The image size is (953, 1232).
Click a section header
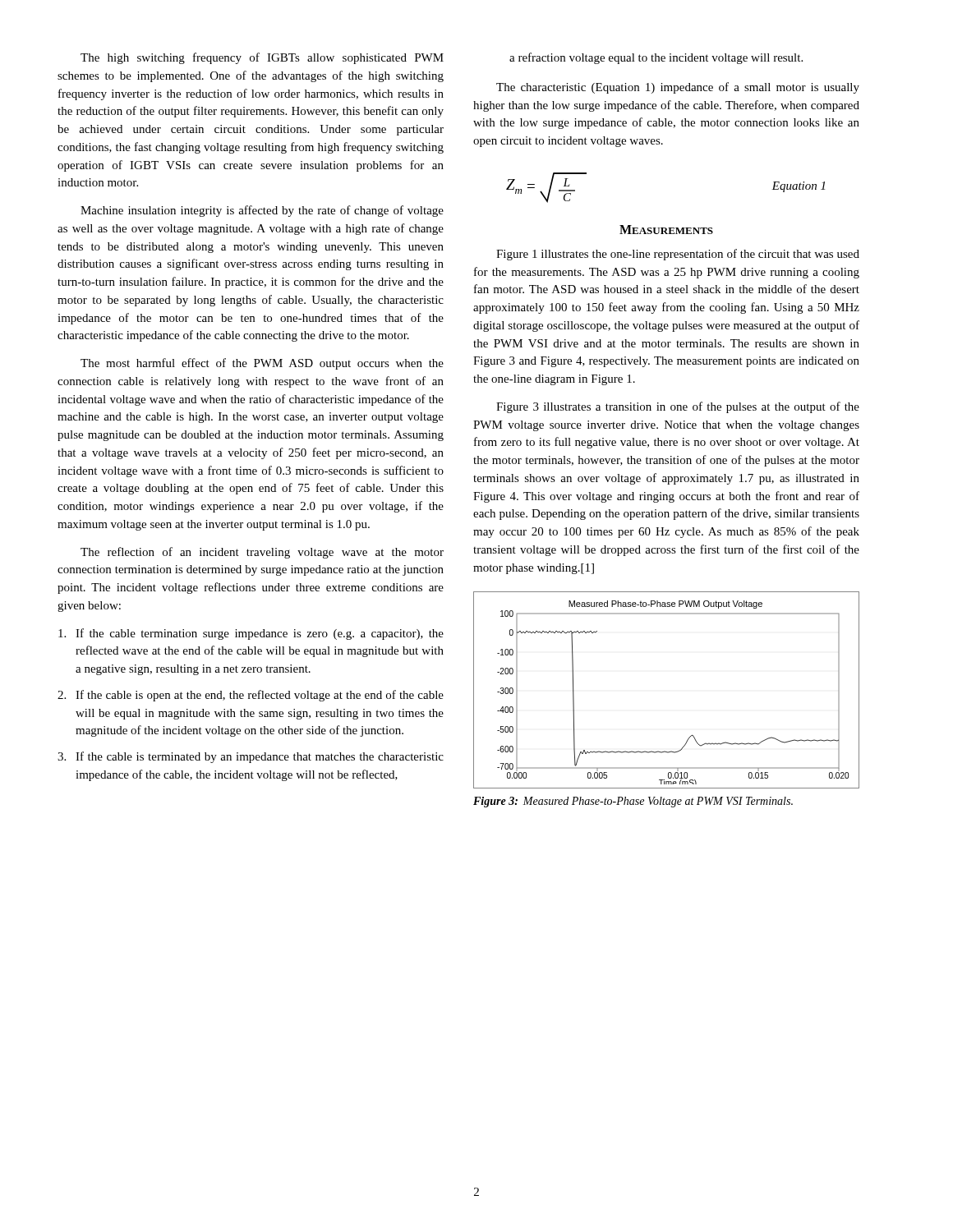point(666,230)
